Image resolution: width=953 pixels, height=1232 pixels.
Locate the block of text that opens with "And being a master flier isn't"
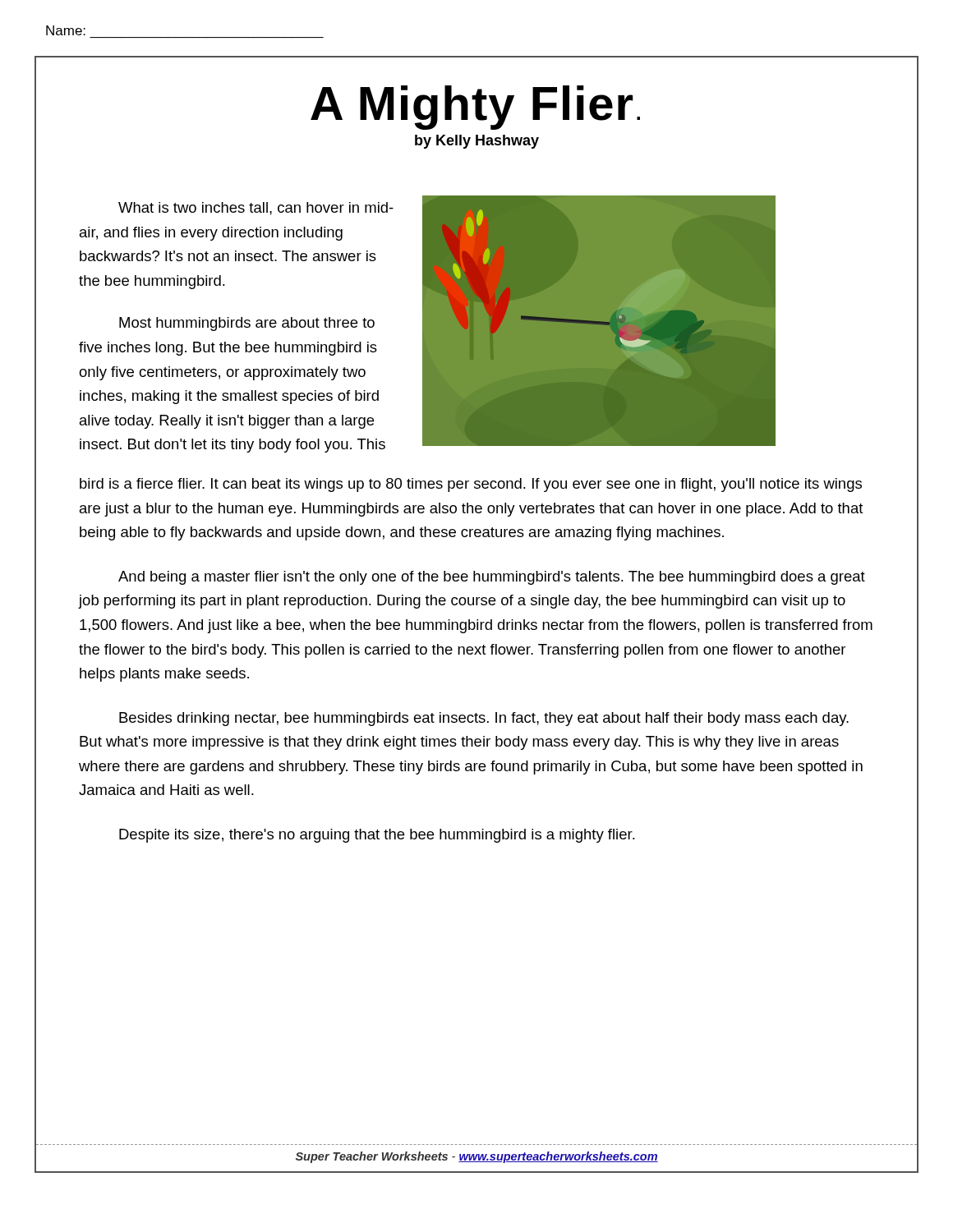click(x=476, y=625)
